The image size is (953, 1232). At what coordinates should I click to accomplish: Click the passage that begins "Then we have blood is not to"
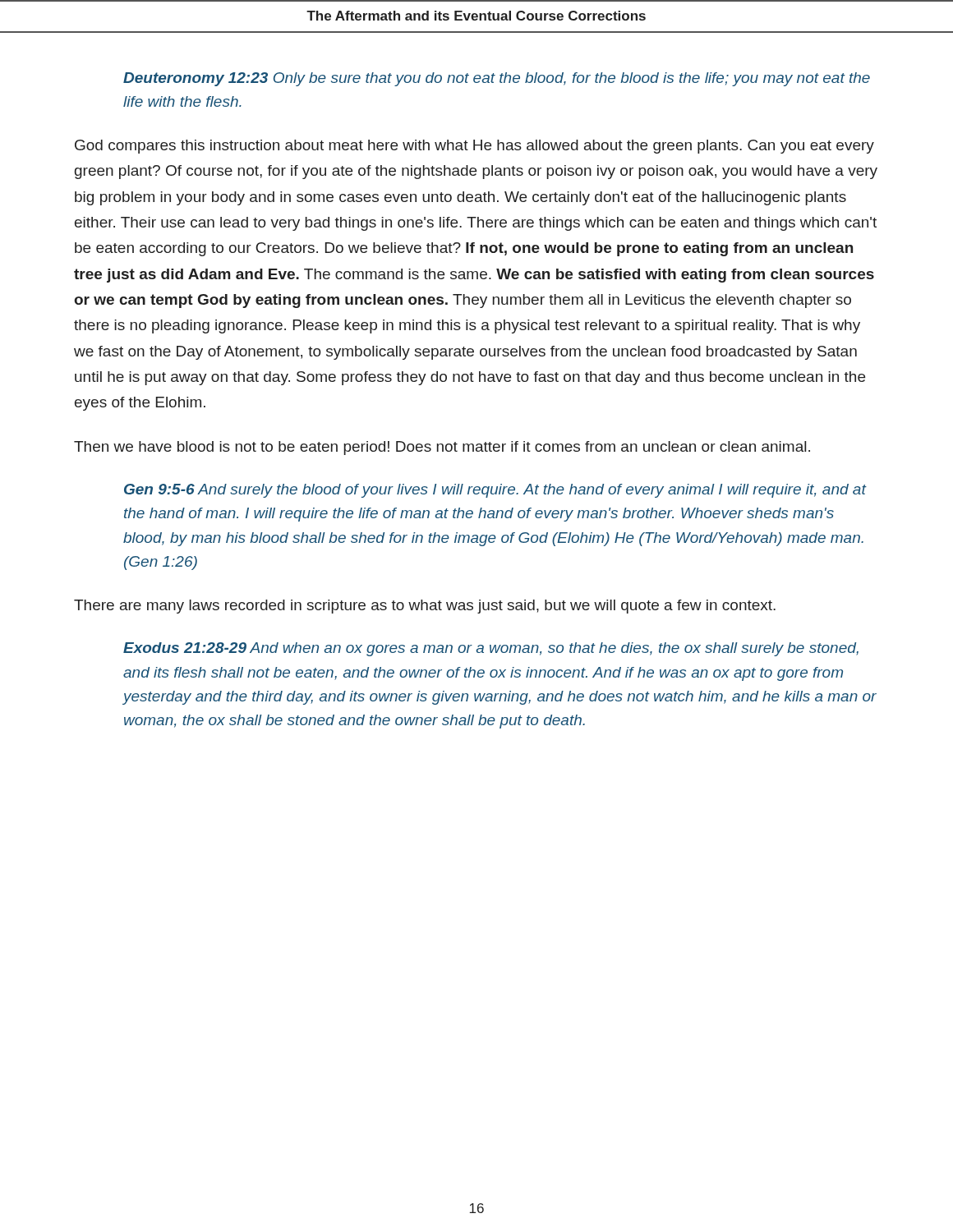point(476,446)
